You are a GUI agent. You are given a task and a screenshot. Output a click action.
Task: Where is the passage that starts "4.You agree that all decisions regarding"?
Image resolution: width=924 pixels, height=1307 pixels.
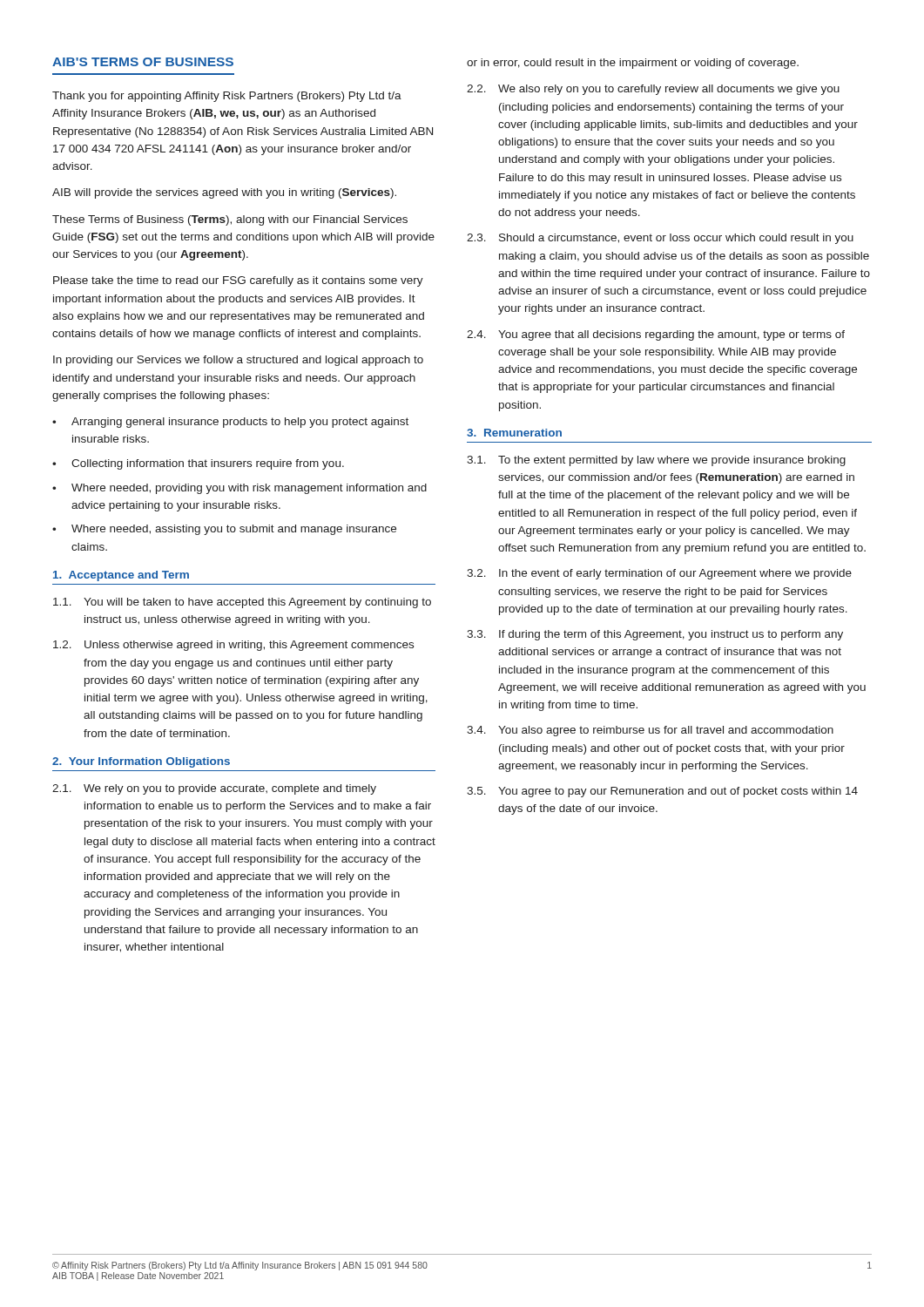pyautogui.click(x=669, y=370)
